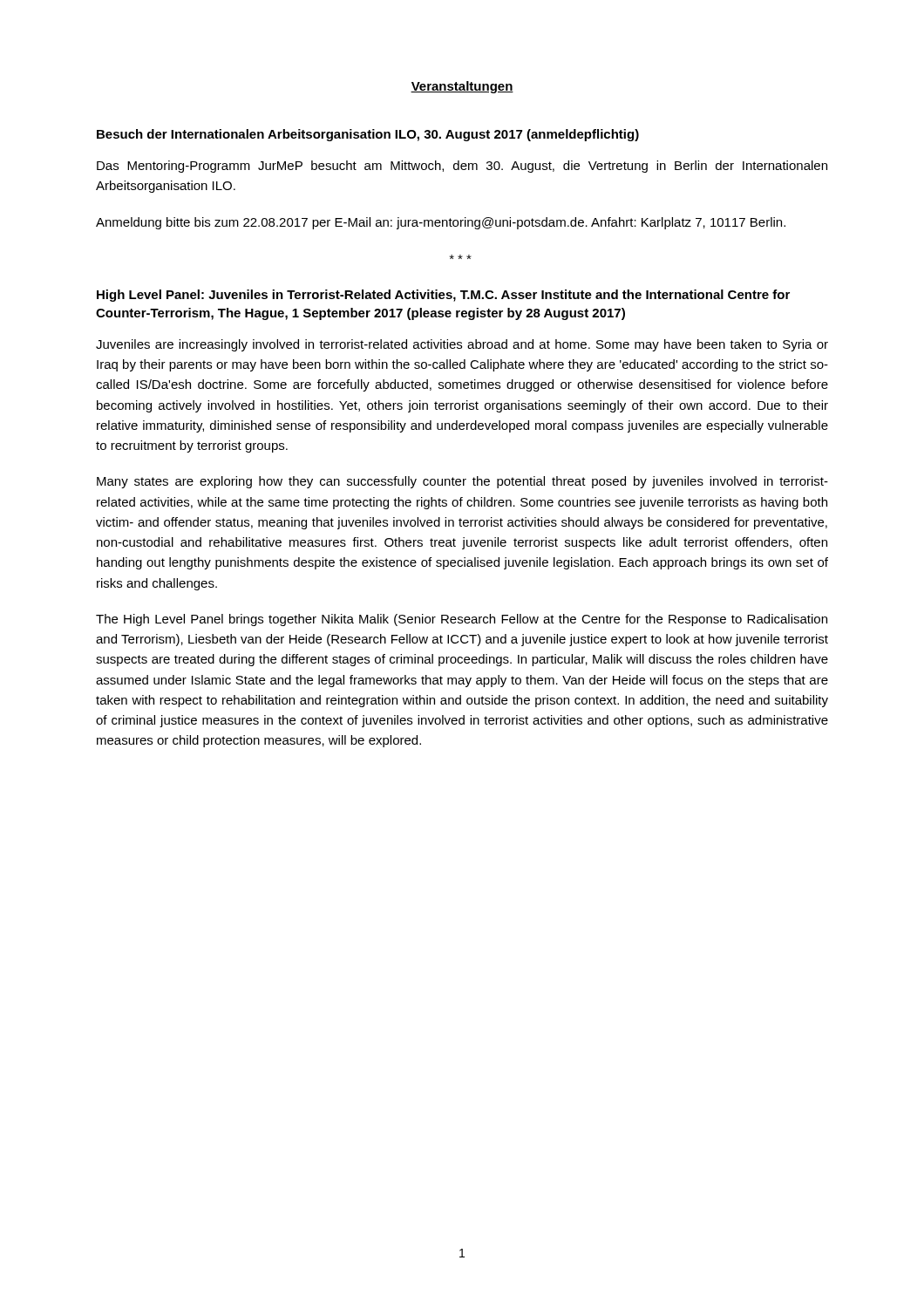Find the block on this page that starts "The High Level Panel brings"
The image size is (924, 1308).
(x=462, y=679)
